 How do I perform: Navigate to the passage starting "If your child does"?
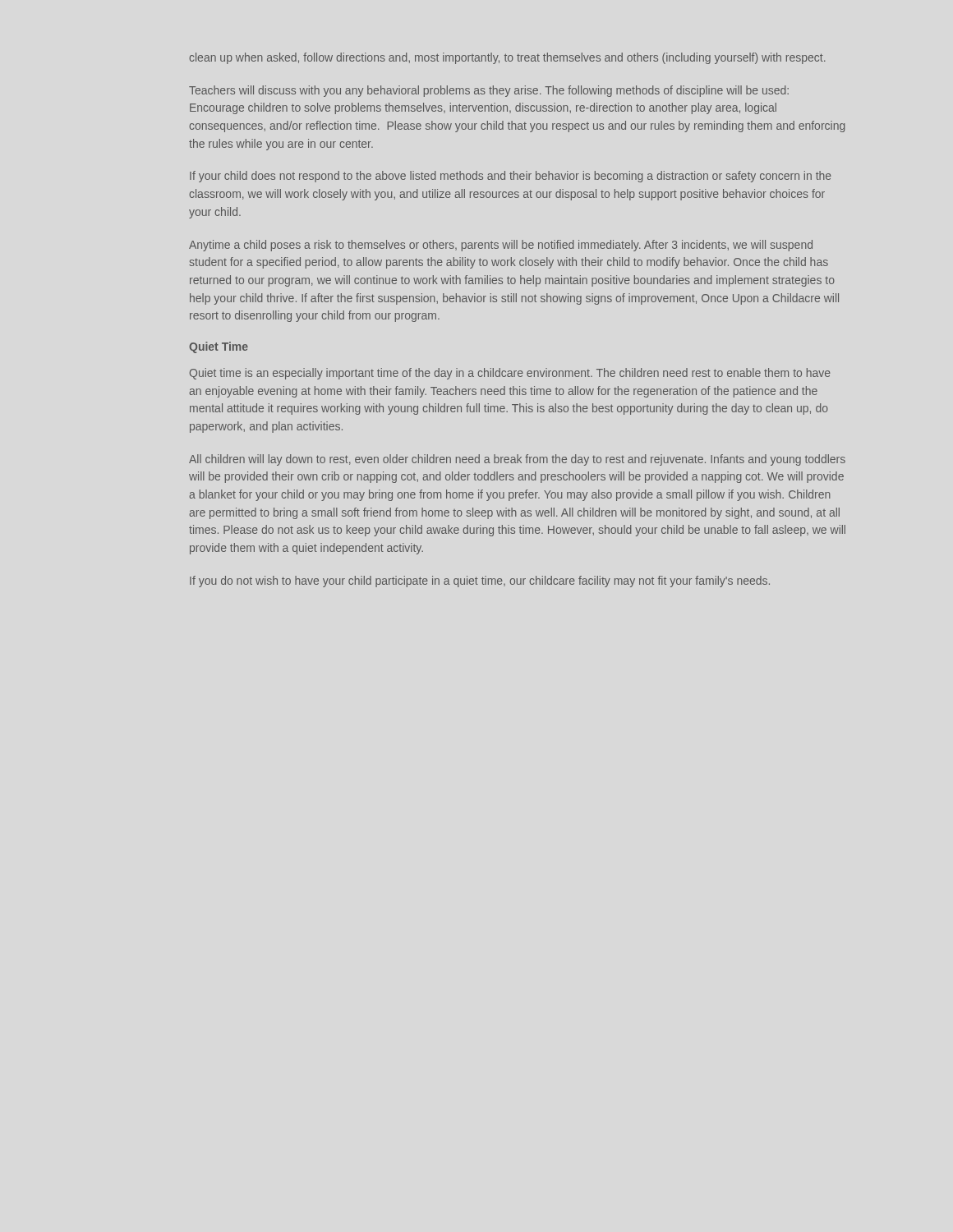click(x=510, y=194)
